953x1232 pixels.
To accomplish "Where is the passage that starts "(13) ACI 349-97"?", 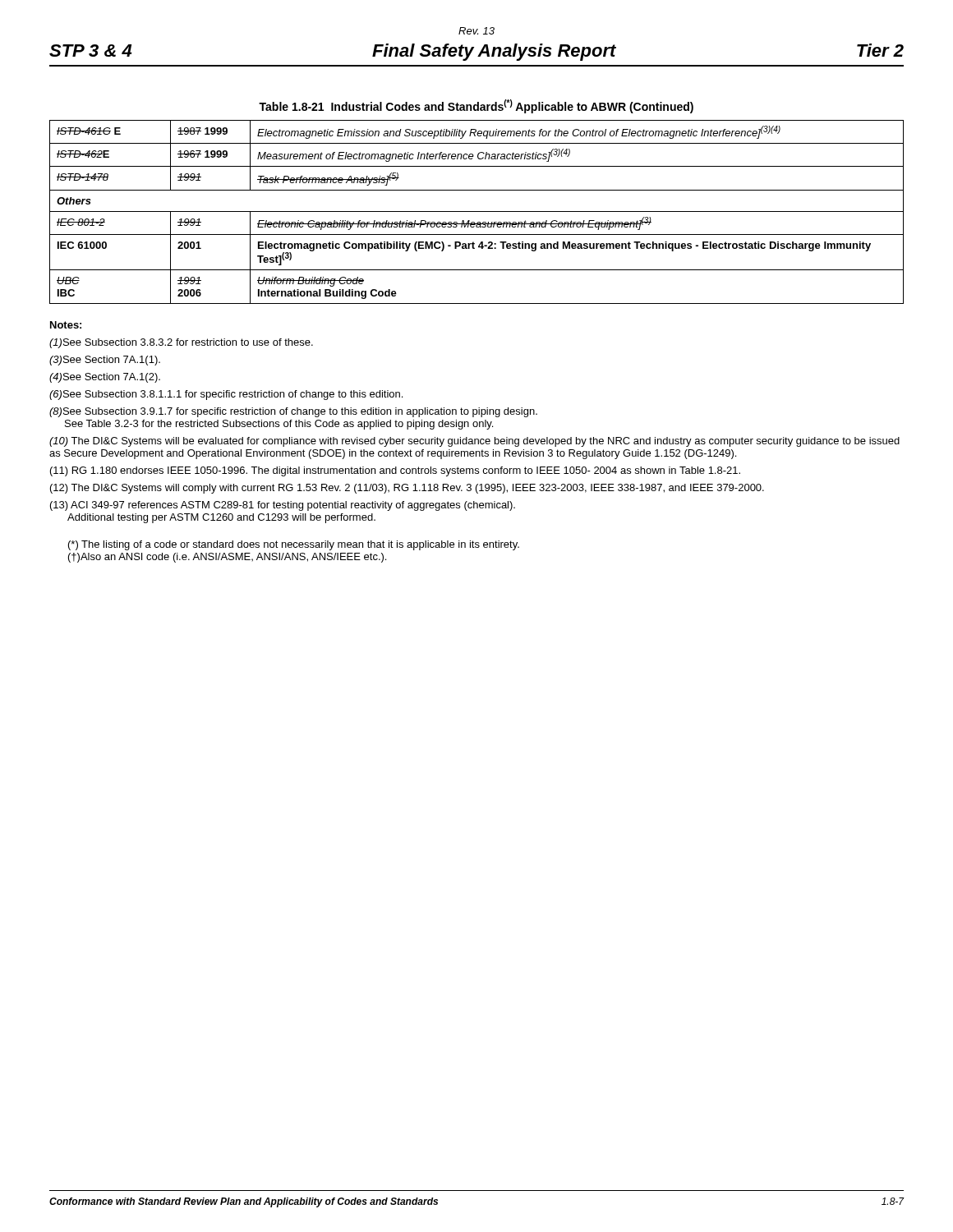I will (476, 511).
